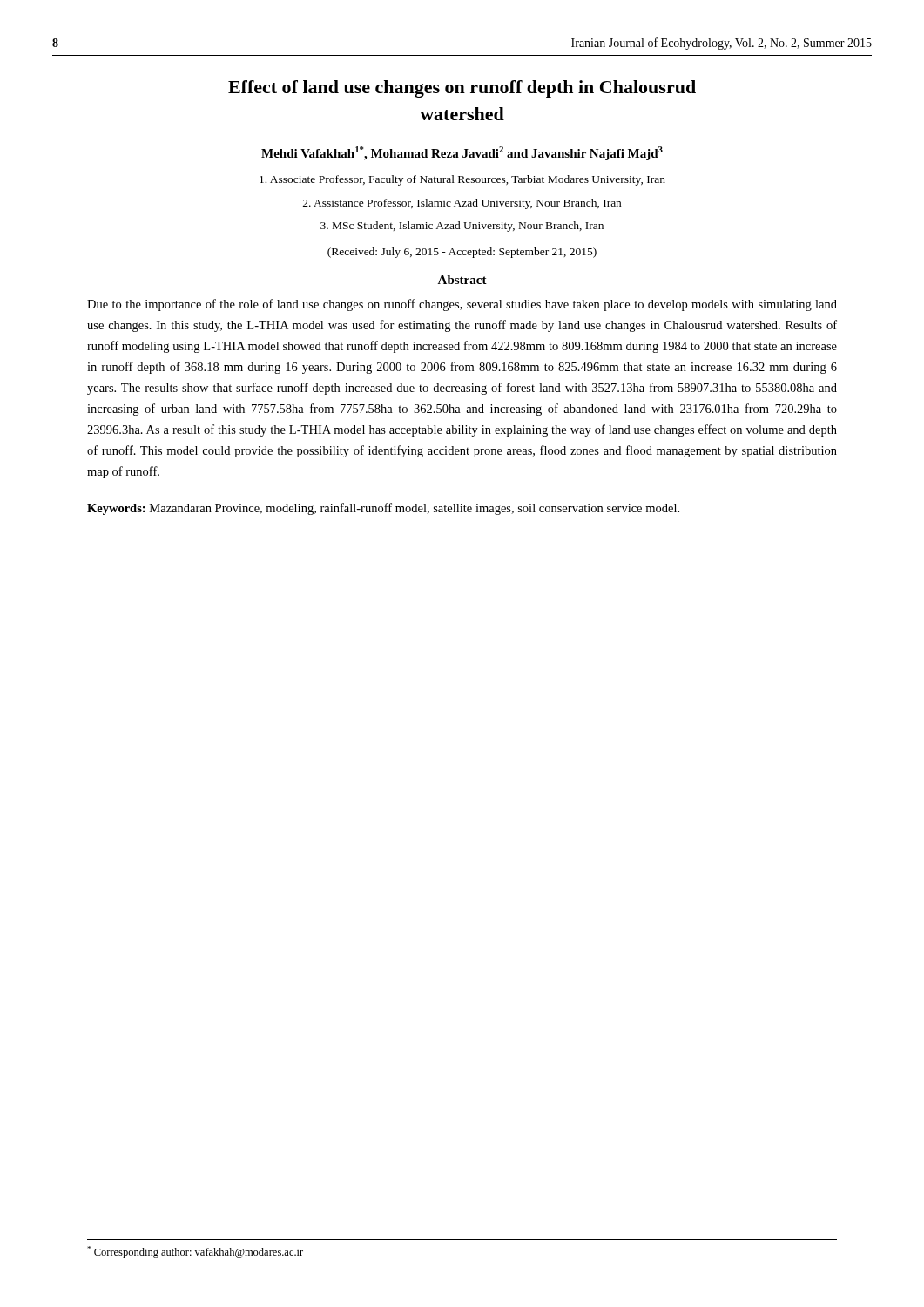Locate the text block starting "Due to the importance of the role"
Screen dimensions: 1307x924
point(462,388)
